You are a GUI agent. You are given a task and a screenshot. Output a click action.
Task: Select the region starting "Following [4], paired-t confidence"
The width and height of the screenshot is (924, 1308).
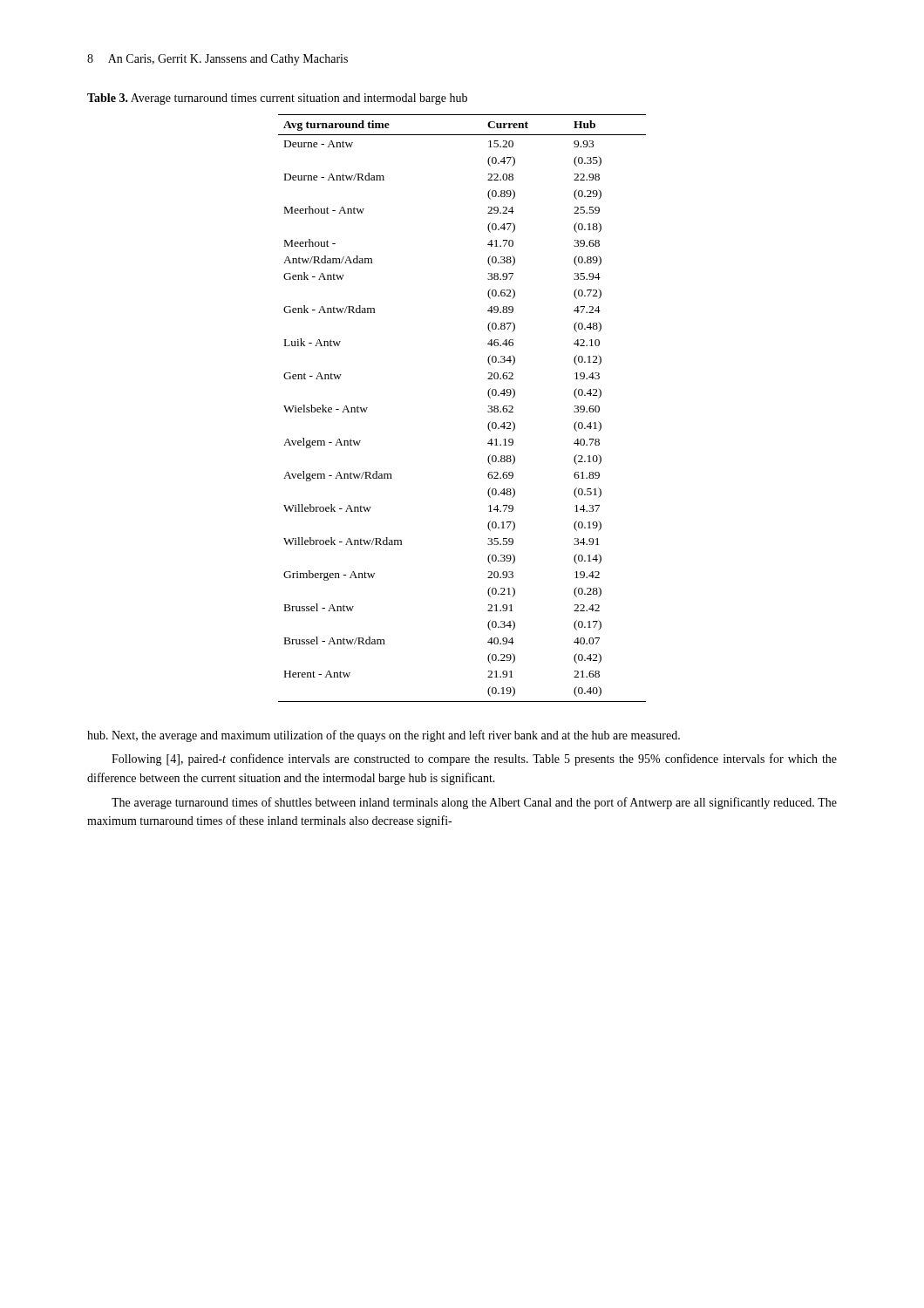[x=462, y=769]
